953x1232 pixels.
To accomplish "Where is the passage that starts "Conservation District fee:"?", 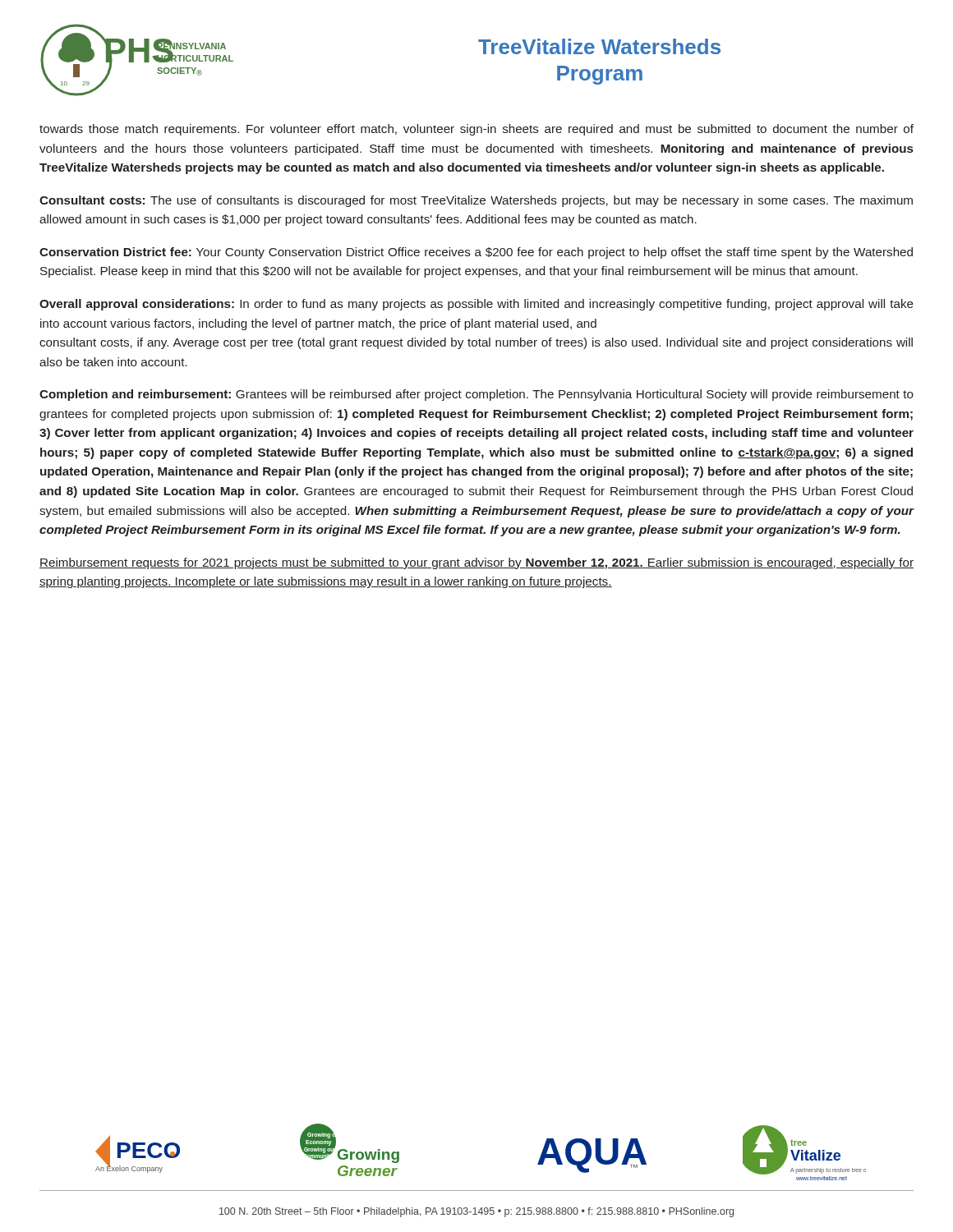I will (x=476, y=261).
